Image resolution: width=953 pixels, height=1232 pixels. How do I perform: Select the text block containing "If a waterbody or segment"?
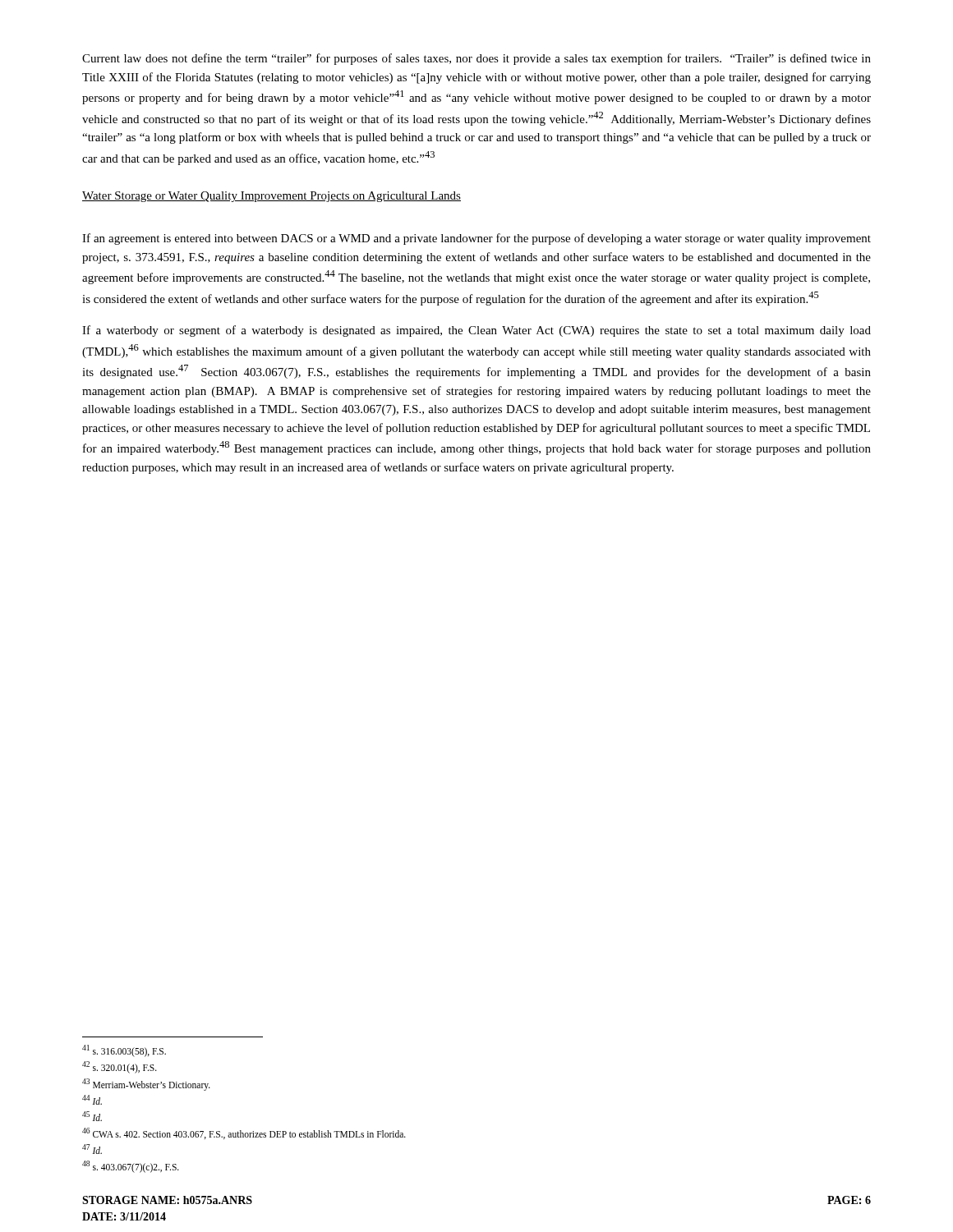tap(476, 399)
